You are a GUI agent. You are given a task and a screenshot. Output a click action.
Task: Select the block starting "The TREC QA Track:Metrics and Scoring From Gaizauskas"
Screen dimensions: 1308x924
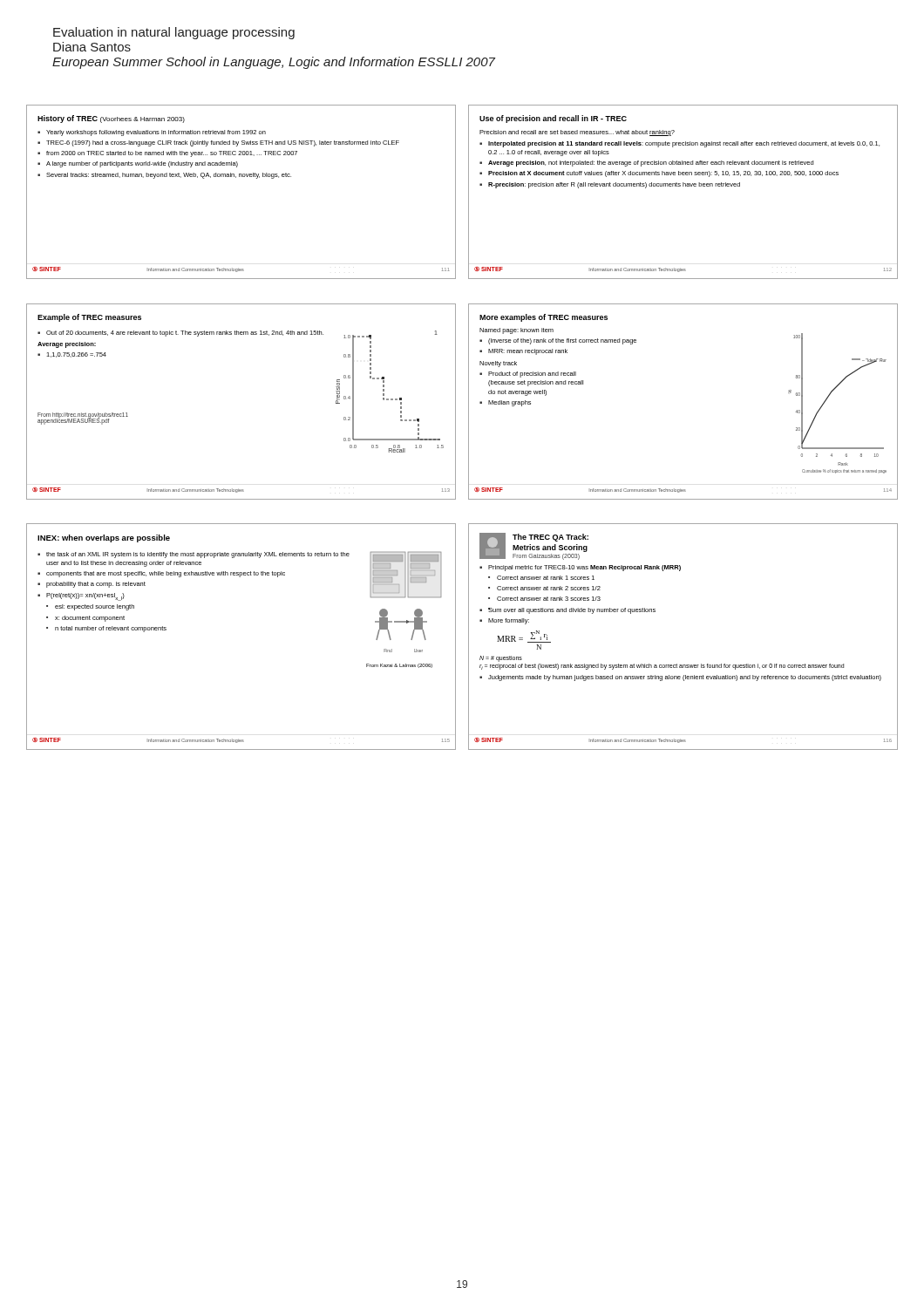click(x=683, y=639)
